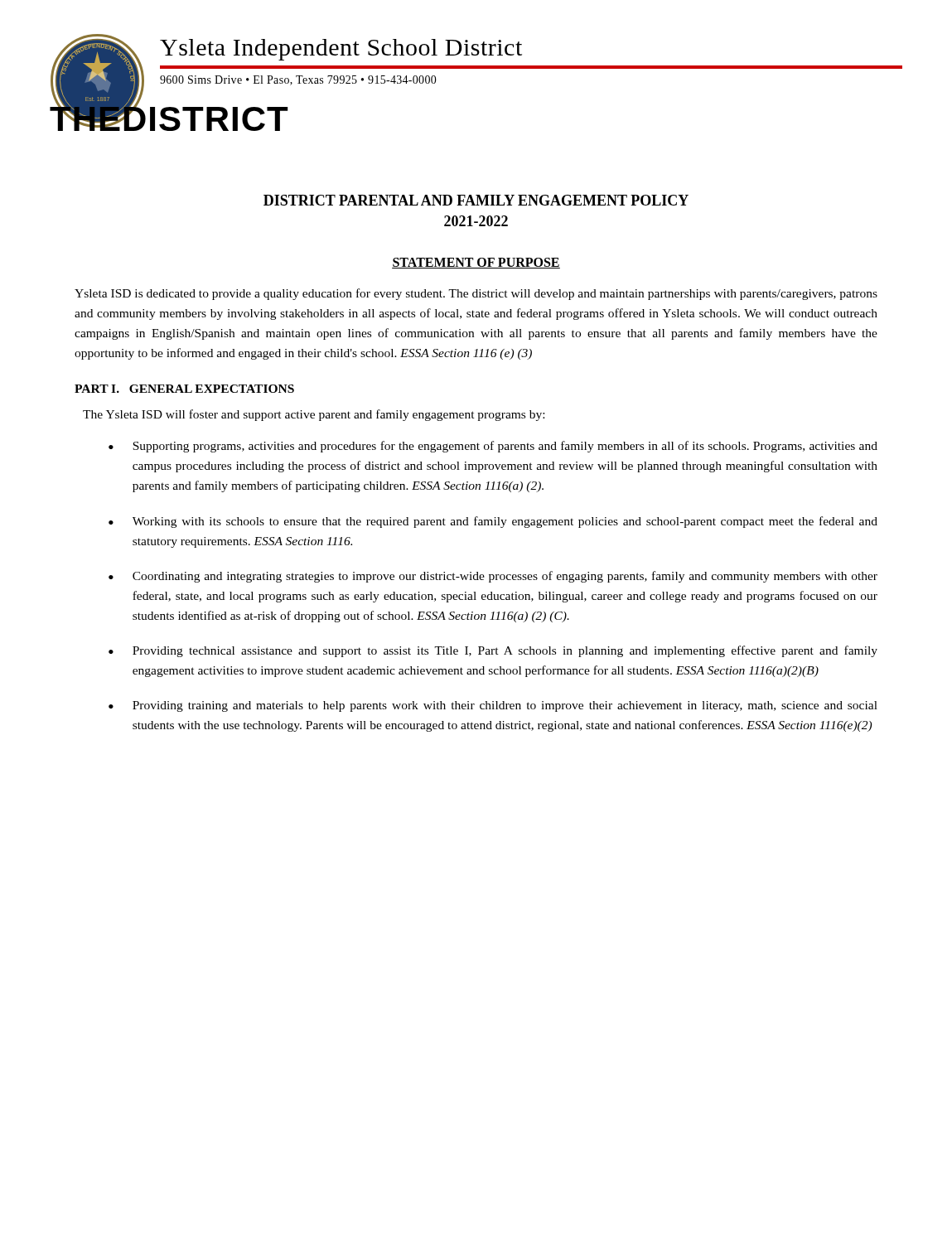Click on the text starting "STATEMENT OF PURPOSE"
Viewport: 952px width, 1243px height.
[x=476, y=263]
